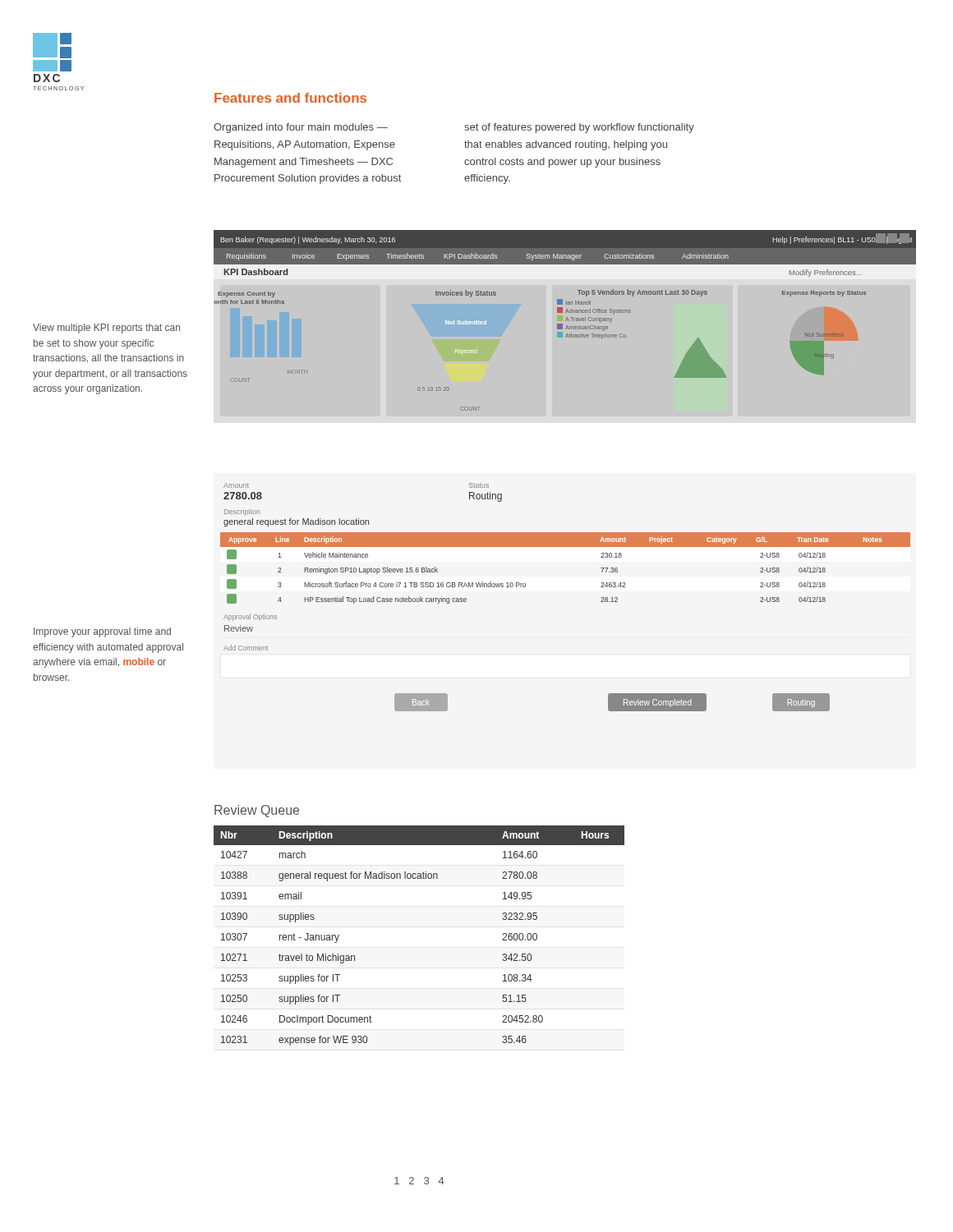This screenshot has width=953, height=1232.
Task: Select the block starting "Organized into four main modules — Requisitions,"
Action: coord(307,153)
